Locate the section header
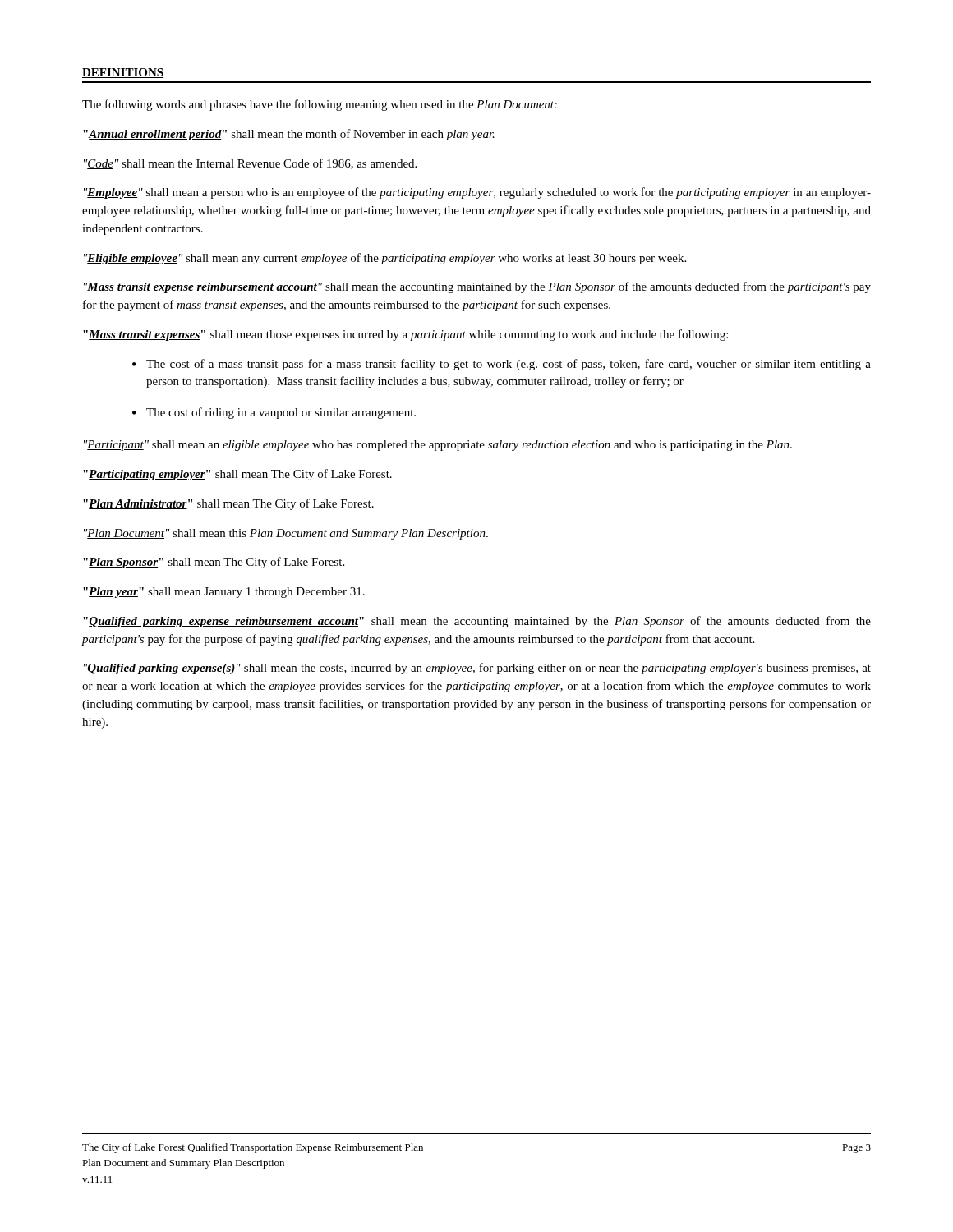 pos(476,74)
